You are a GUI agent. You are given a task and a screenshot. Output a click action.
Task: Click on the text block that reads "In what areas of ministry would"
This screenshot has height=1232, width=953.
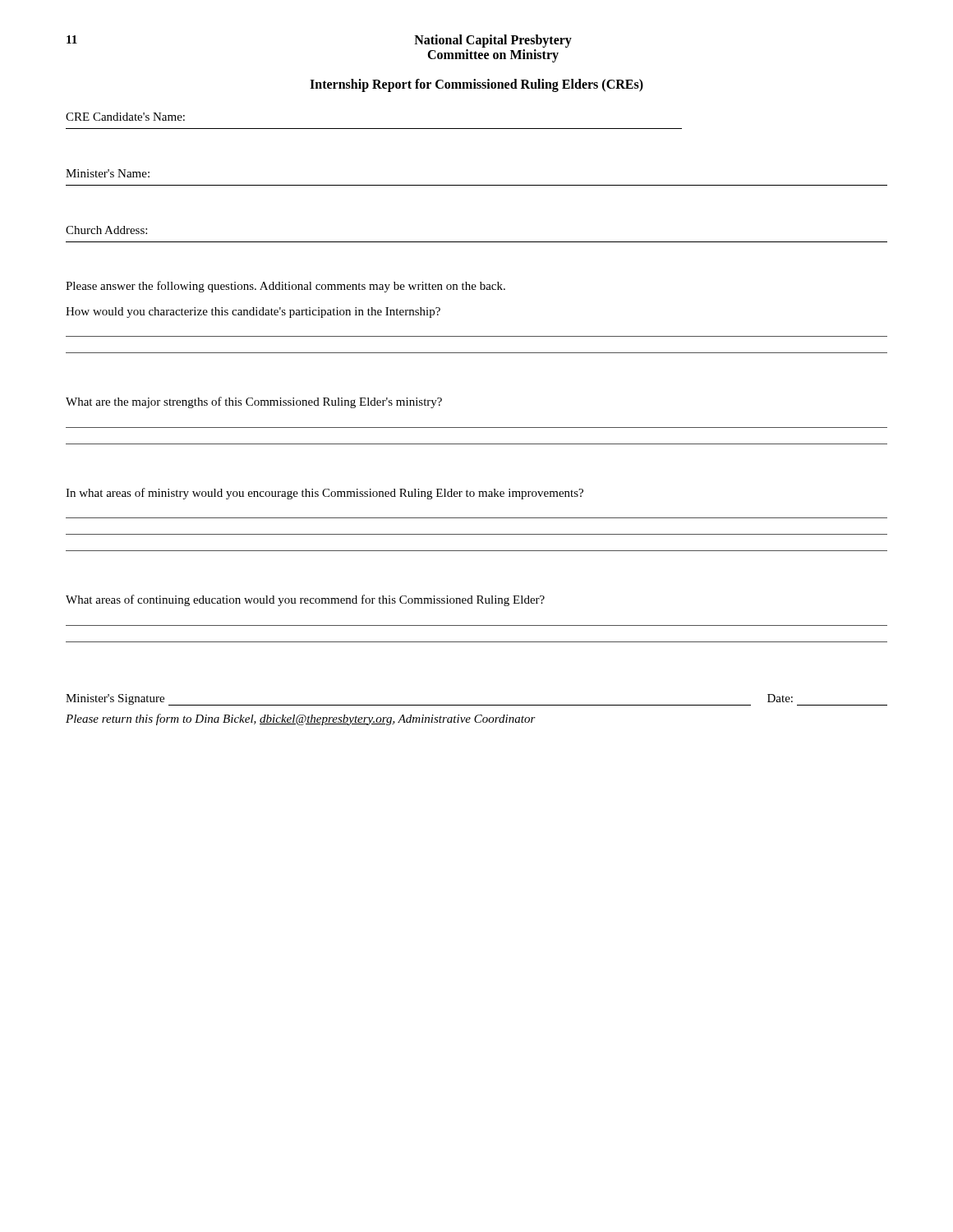(325, 492)
